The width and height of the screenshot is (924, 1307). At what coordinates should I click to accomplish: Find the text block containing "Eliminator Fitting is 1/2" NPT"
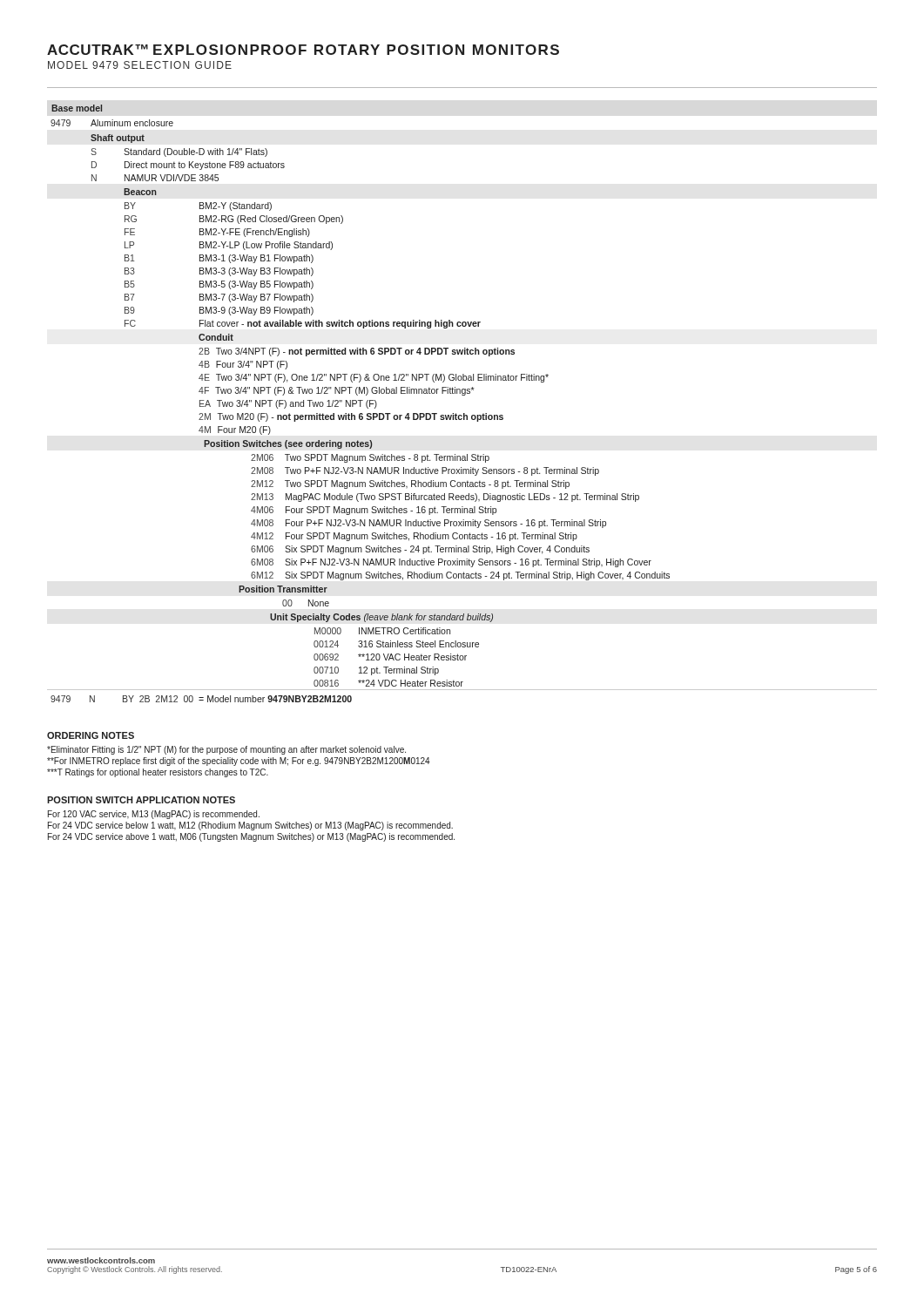[x=227, y=750]
